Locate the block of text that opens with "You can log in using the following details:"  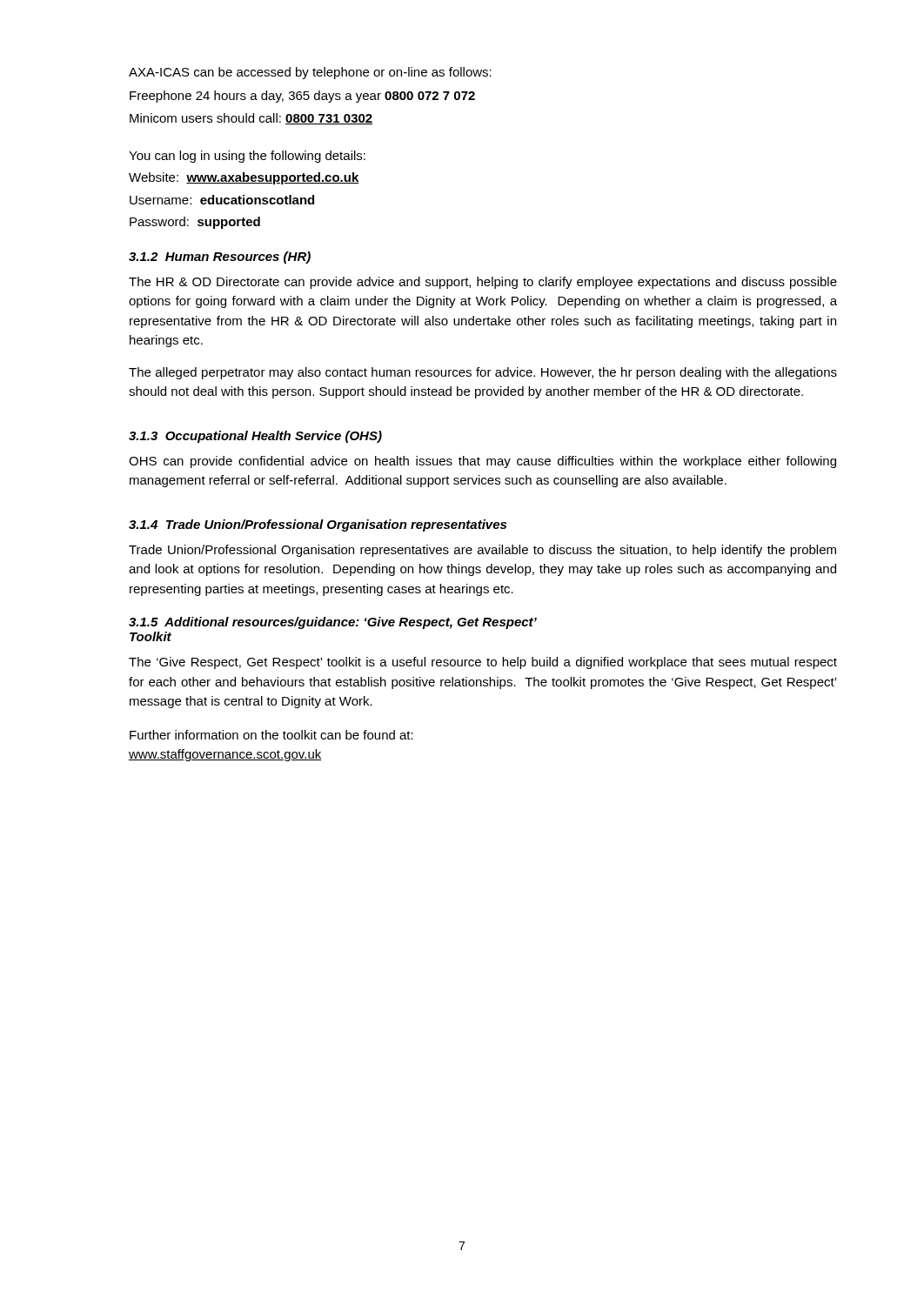point(248,188)
